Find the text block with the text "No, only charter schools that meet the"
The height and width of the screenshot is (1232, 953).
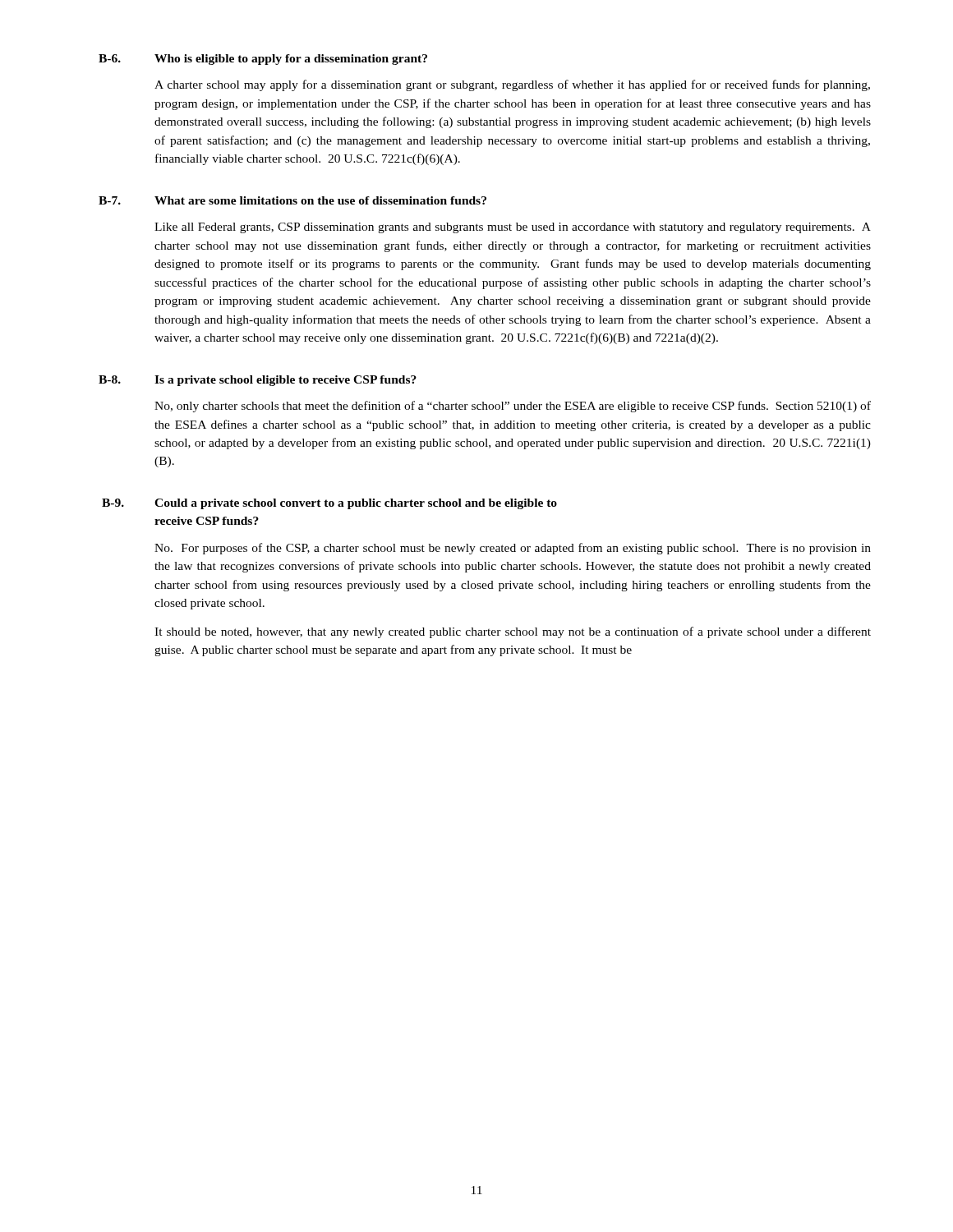(513, 434)
